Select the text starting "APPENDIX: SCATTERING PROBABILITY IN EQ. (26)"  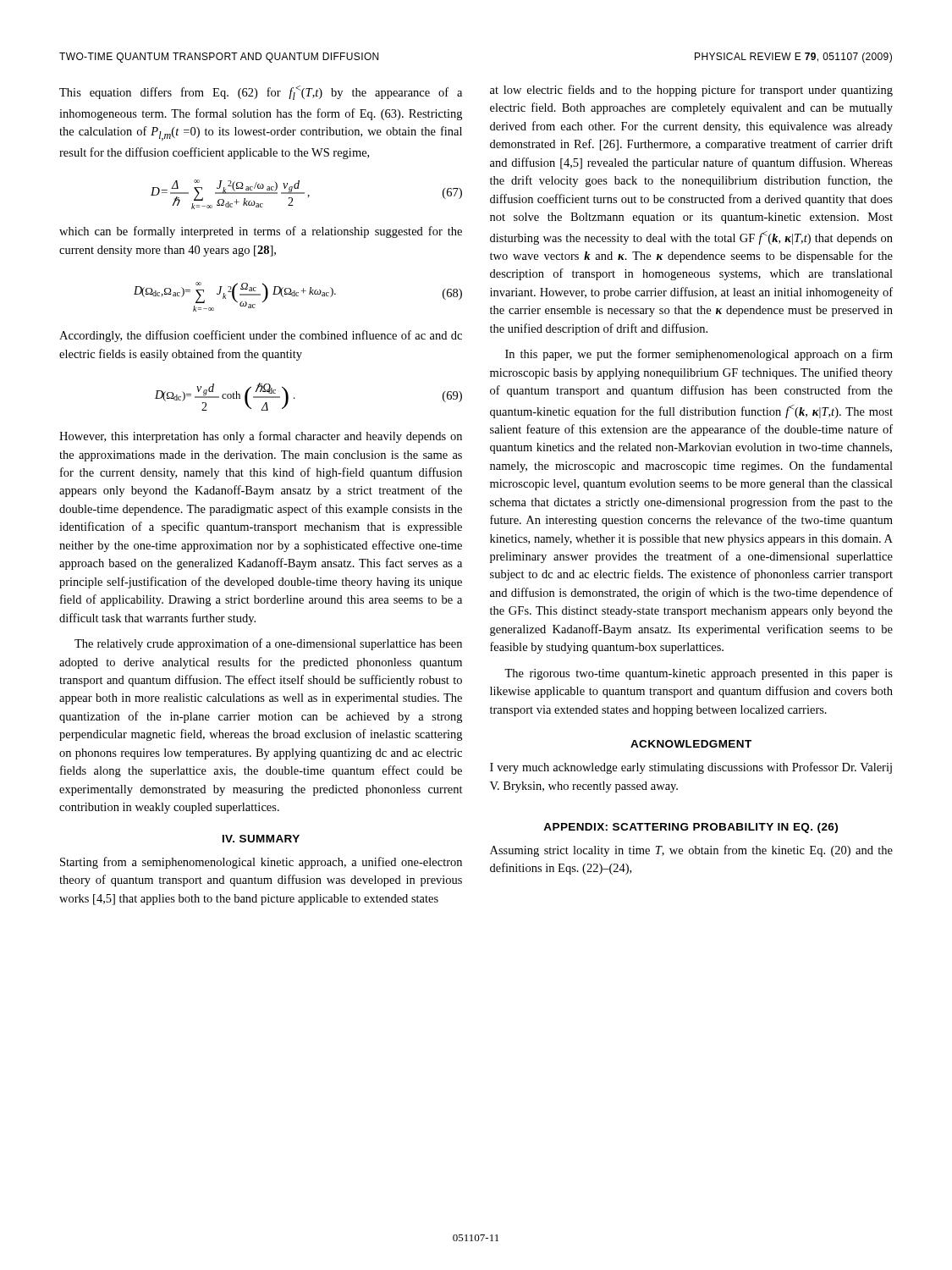click(x=691, y=827)
